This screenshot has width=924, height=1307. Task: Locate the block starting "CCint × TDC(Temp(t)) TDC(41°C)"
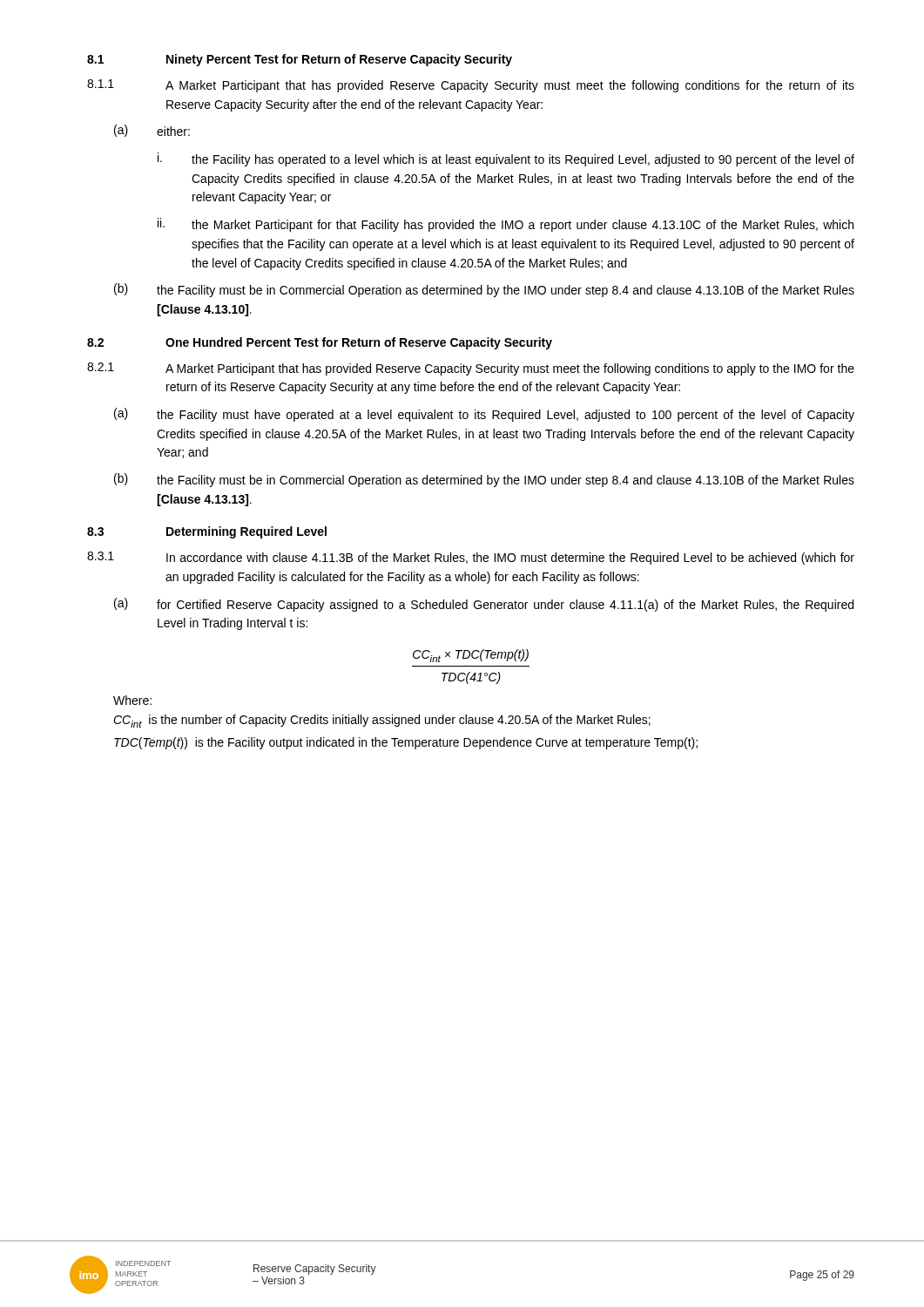(471, 666)
